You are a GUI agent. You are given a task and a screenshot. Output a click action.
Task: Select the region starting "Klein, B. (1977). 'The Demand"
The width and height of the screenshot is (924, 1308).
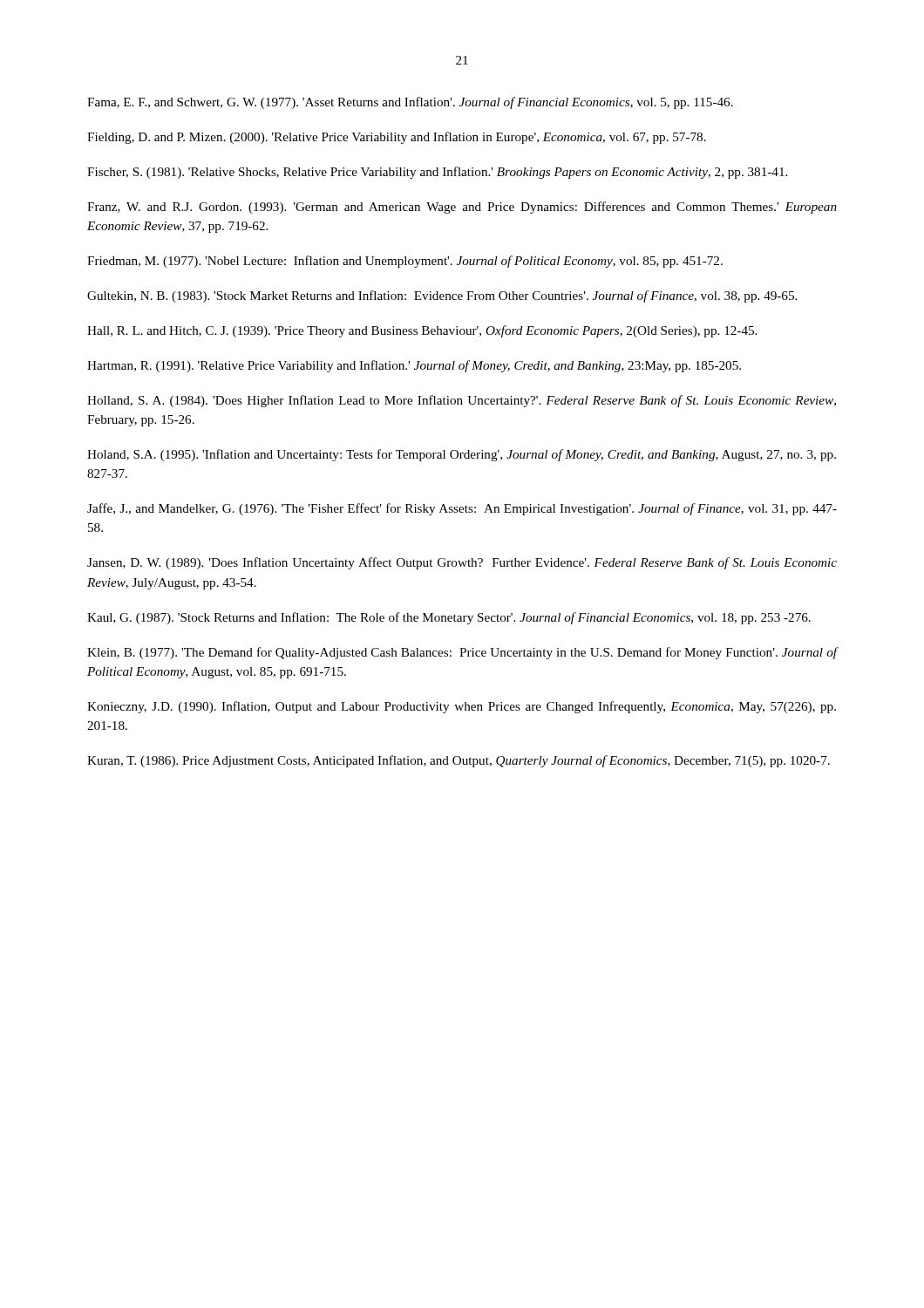[462, 661]
